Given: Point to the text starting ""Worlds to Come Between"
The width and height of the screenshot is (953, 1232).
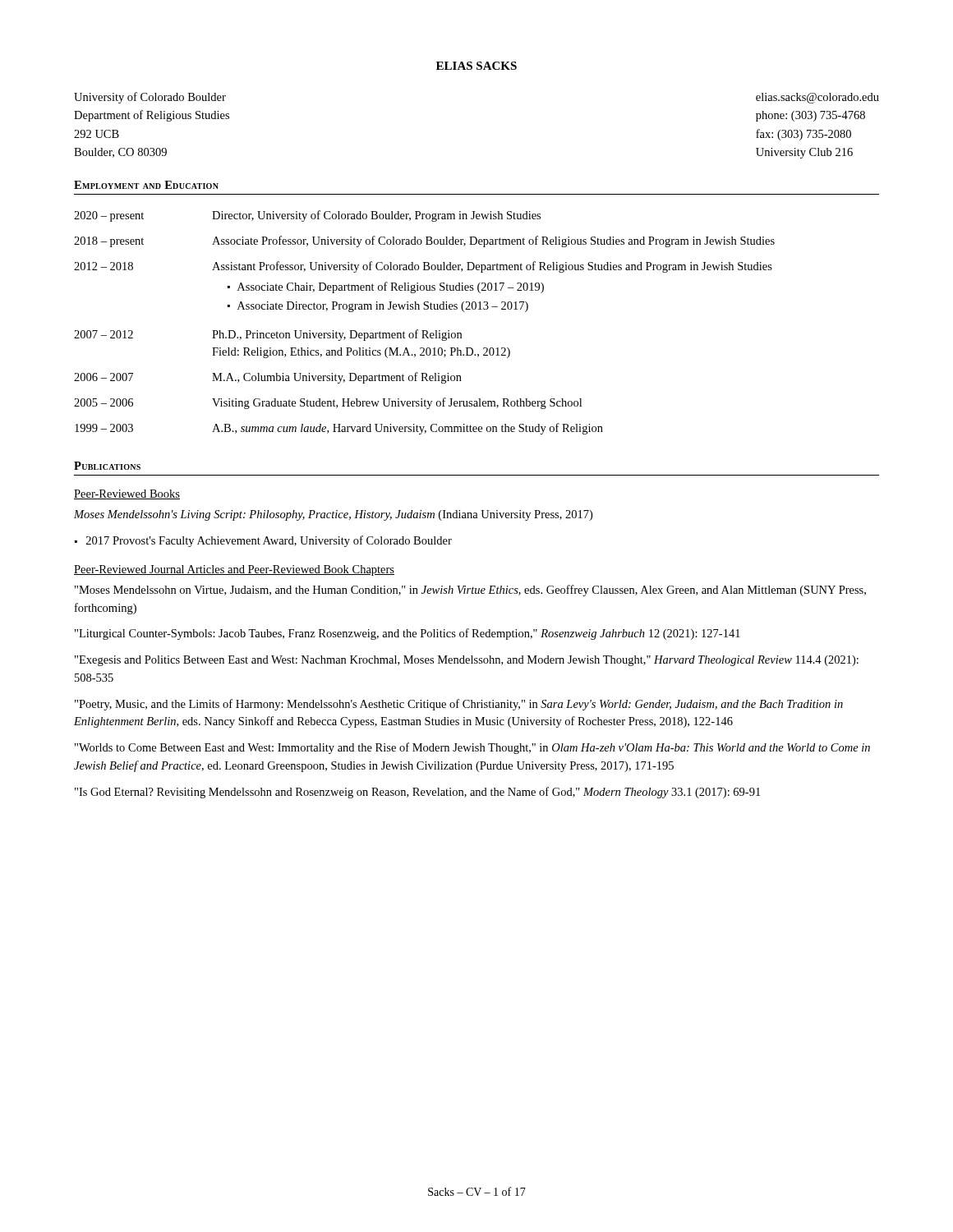Looking at the screenshot, I should pyautogui.click(x=472, y=756).
